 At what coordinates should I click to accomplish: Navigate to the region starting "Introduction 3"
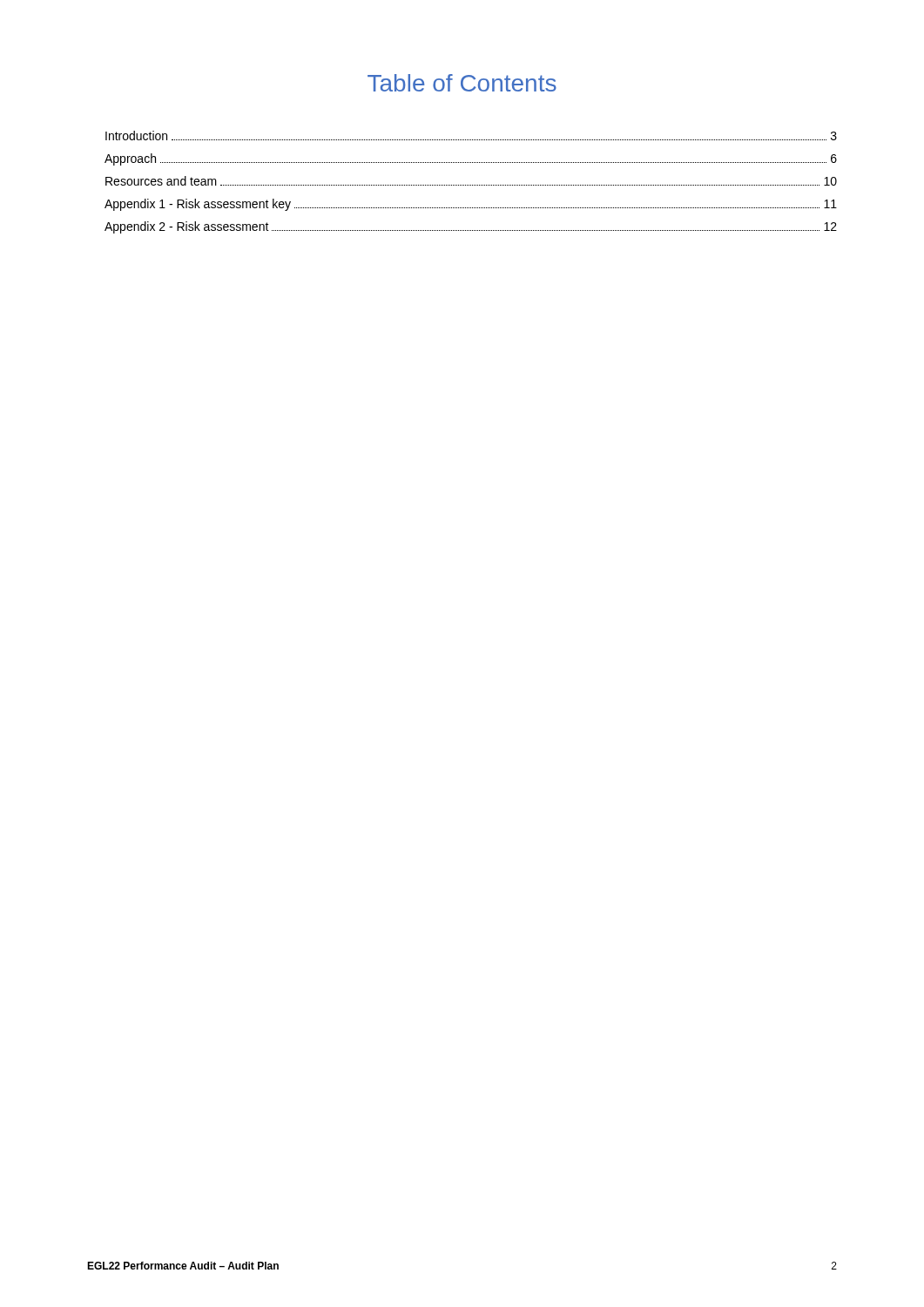click(471, 136)
